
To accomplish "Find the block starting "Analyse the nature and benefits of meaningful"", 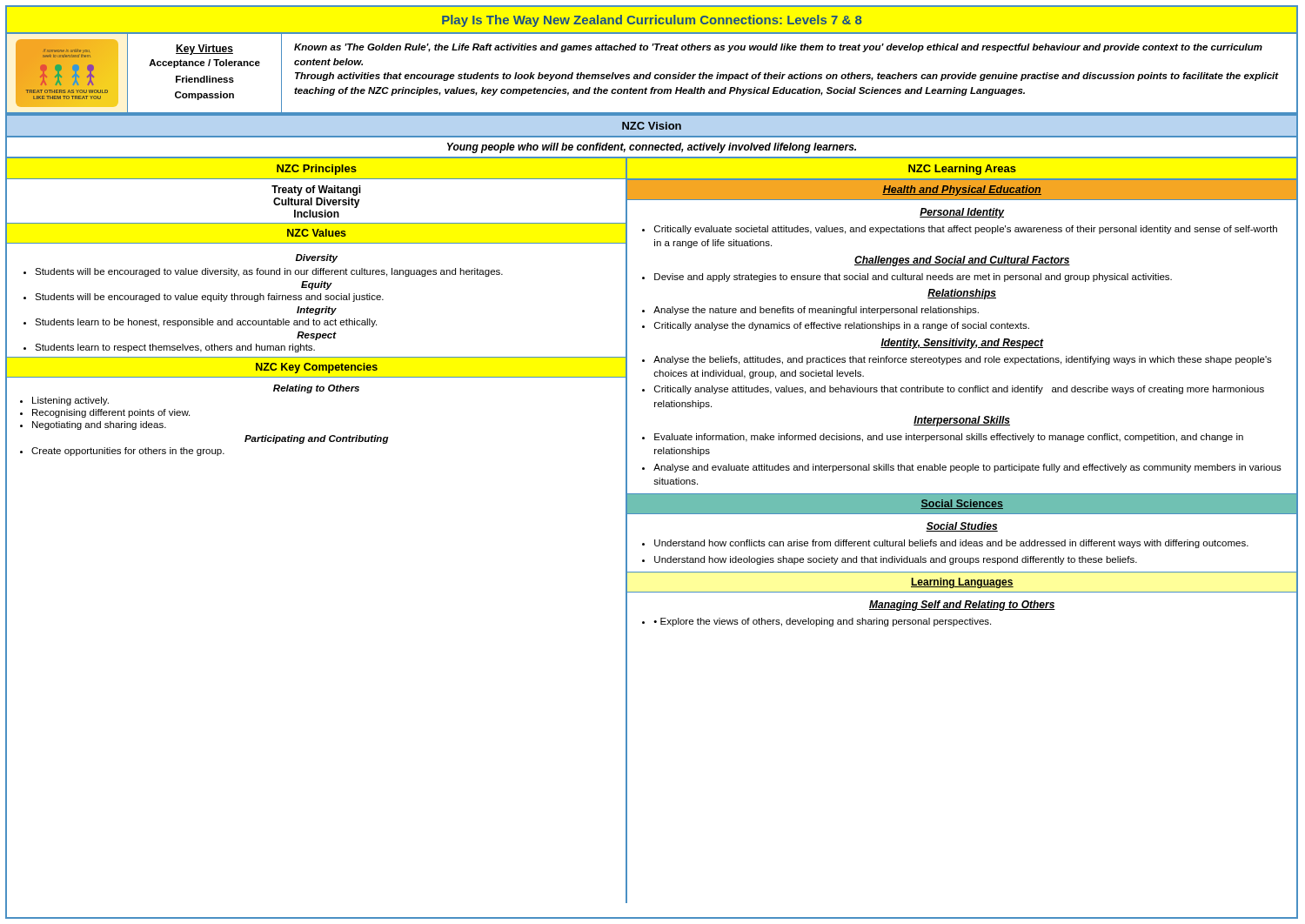I will coord(962,310).
